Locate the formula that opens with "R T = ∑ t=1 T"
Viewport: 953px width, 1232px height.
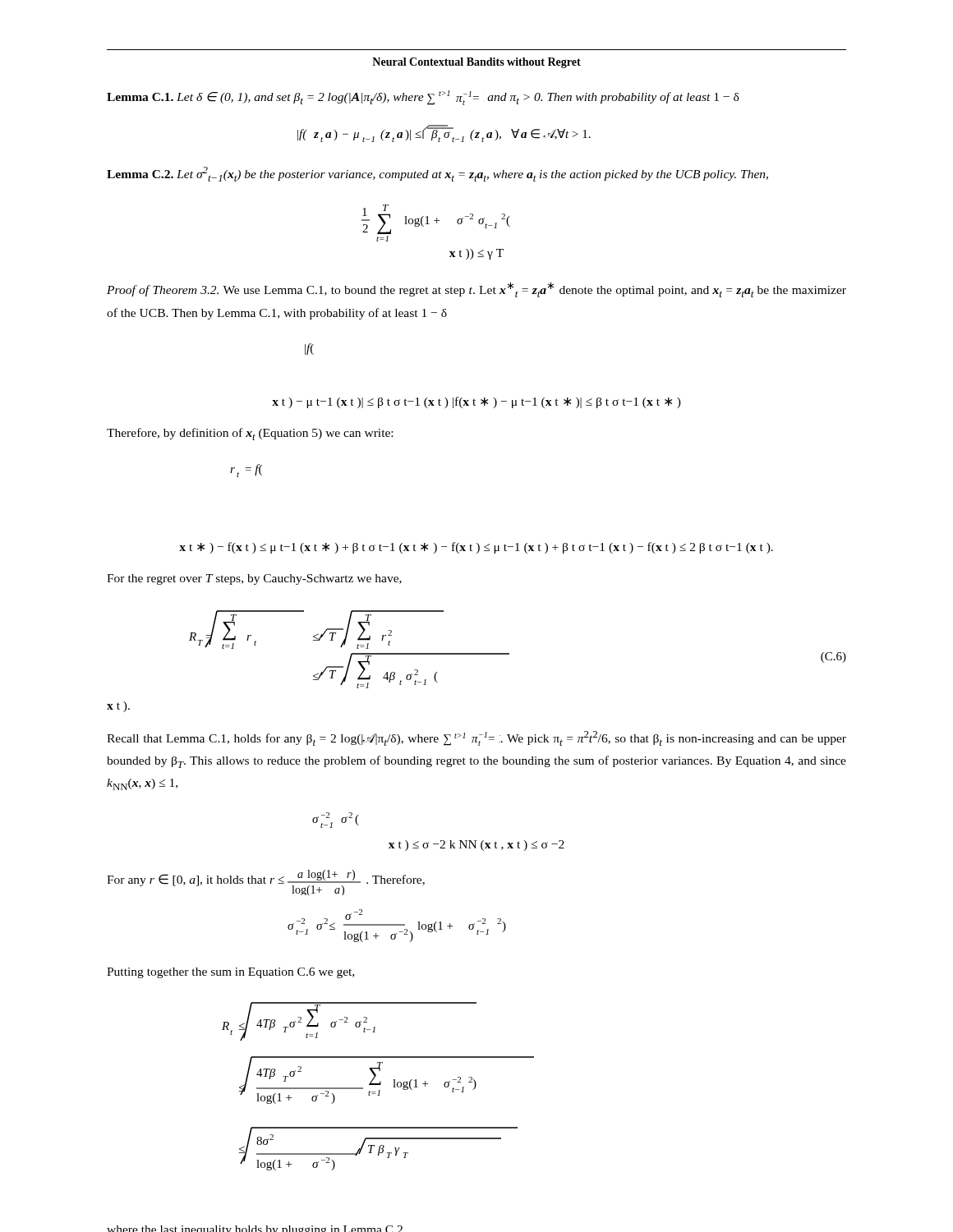[x=476, y=656]
